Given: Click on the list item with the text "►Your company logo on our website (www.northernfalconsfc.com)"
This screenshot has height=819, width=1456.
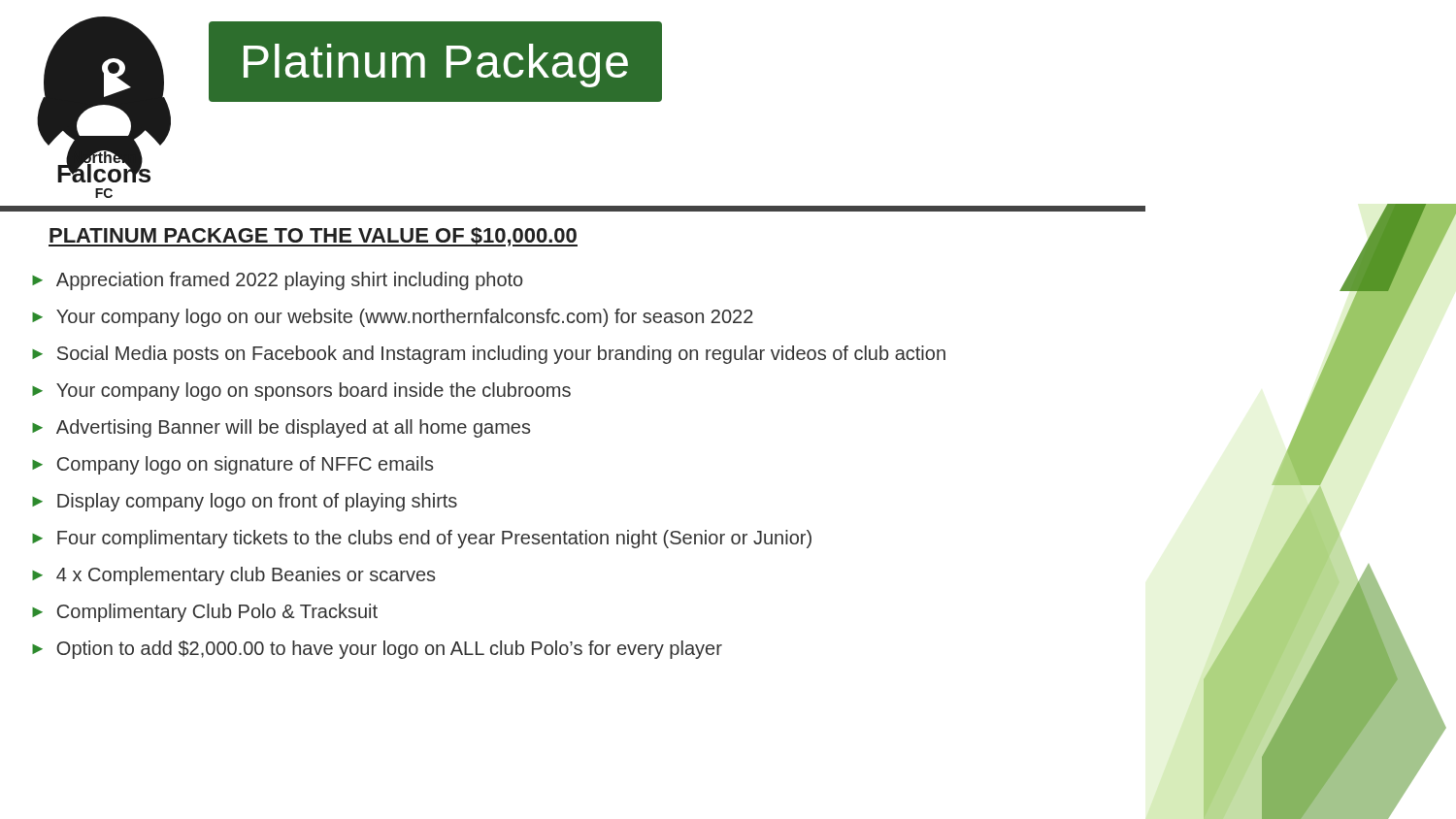Looking at the screenshot, I should (x=391, y=316).
